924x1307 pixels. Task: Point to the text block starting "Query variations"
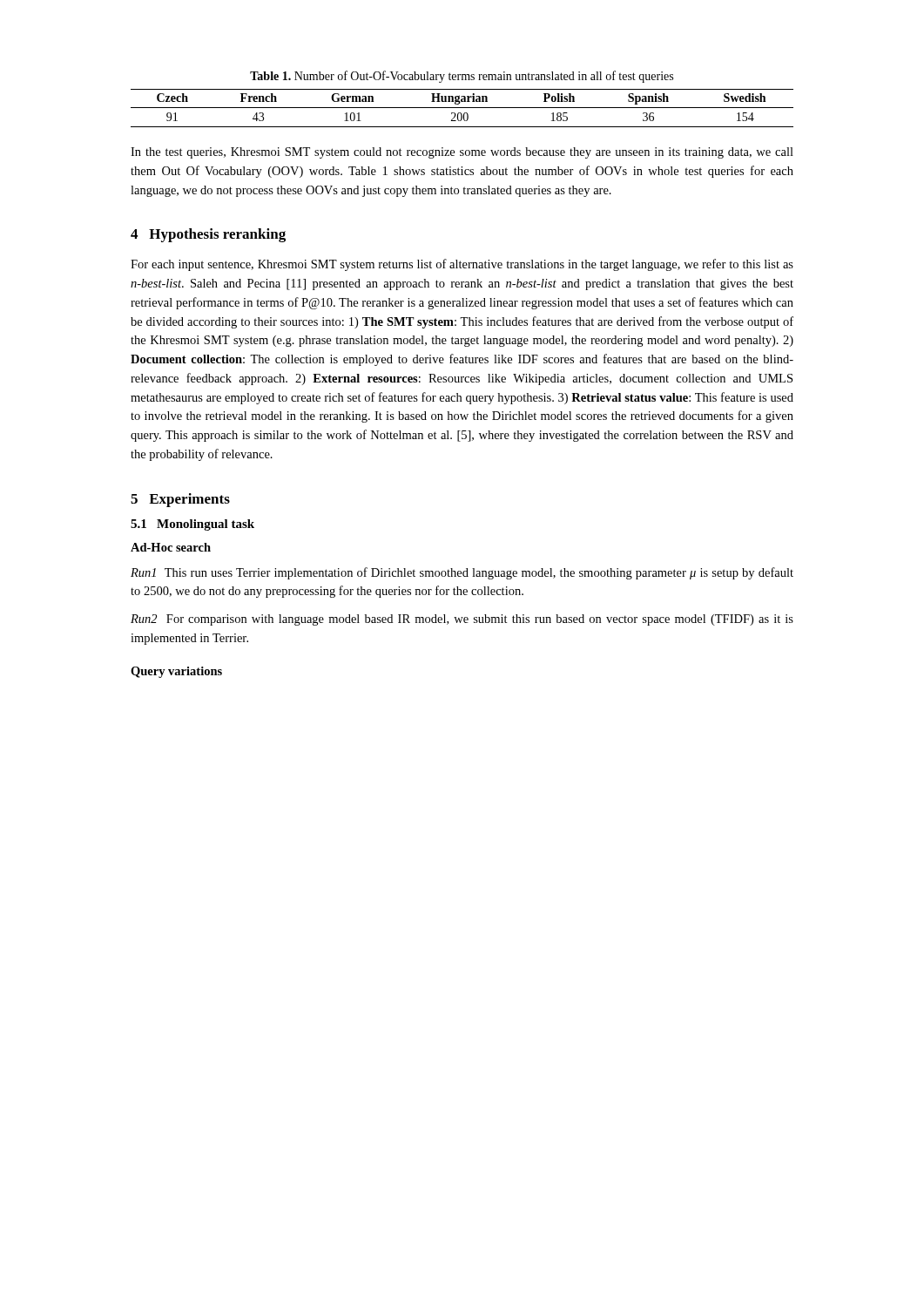tap(176, 670)
